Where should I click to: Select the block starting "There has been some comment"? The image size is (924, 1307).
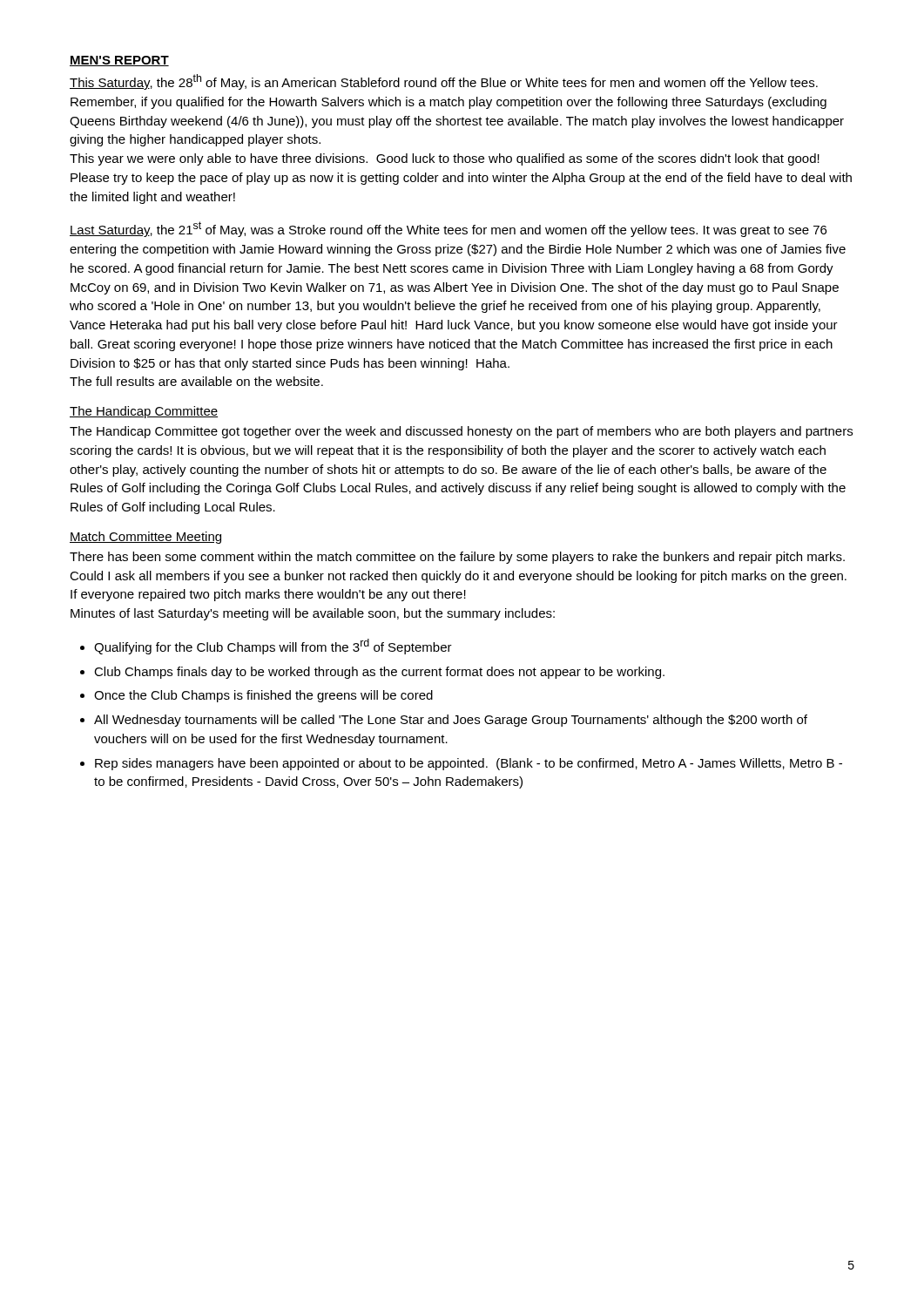tap(459, 585)
